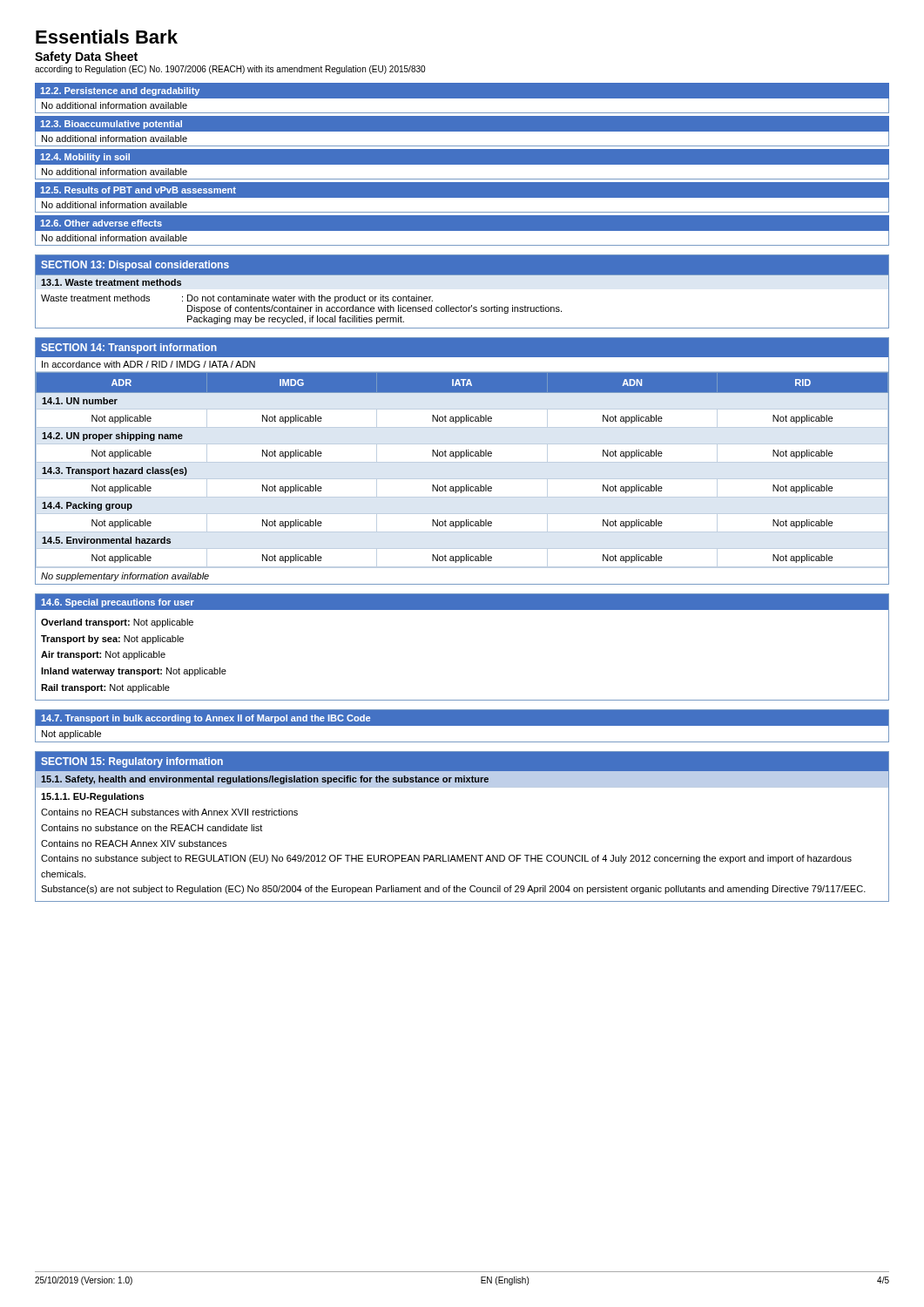The width and height of the screenshot is (924, 1307).
Task: Select the section header containing "14.6. Special precautions"
Action: [x=117, y=602]
